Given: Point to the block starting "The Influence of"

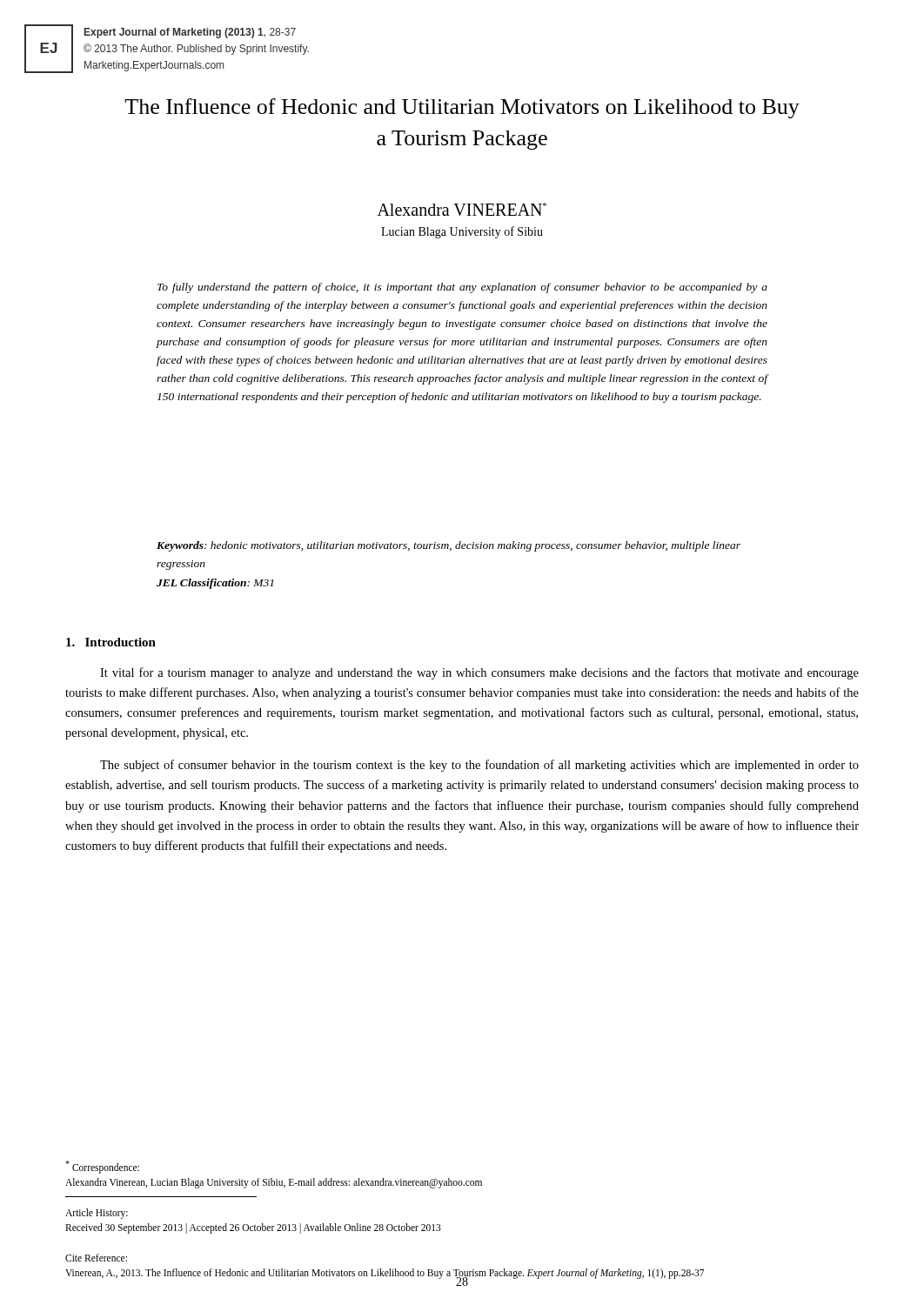Looking at the screenshot, I should tap(462, 122).
